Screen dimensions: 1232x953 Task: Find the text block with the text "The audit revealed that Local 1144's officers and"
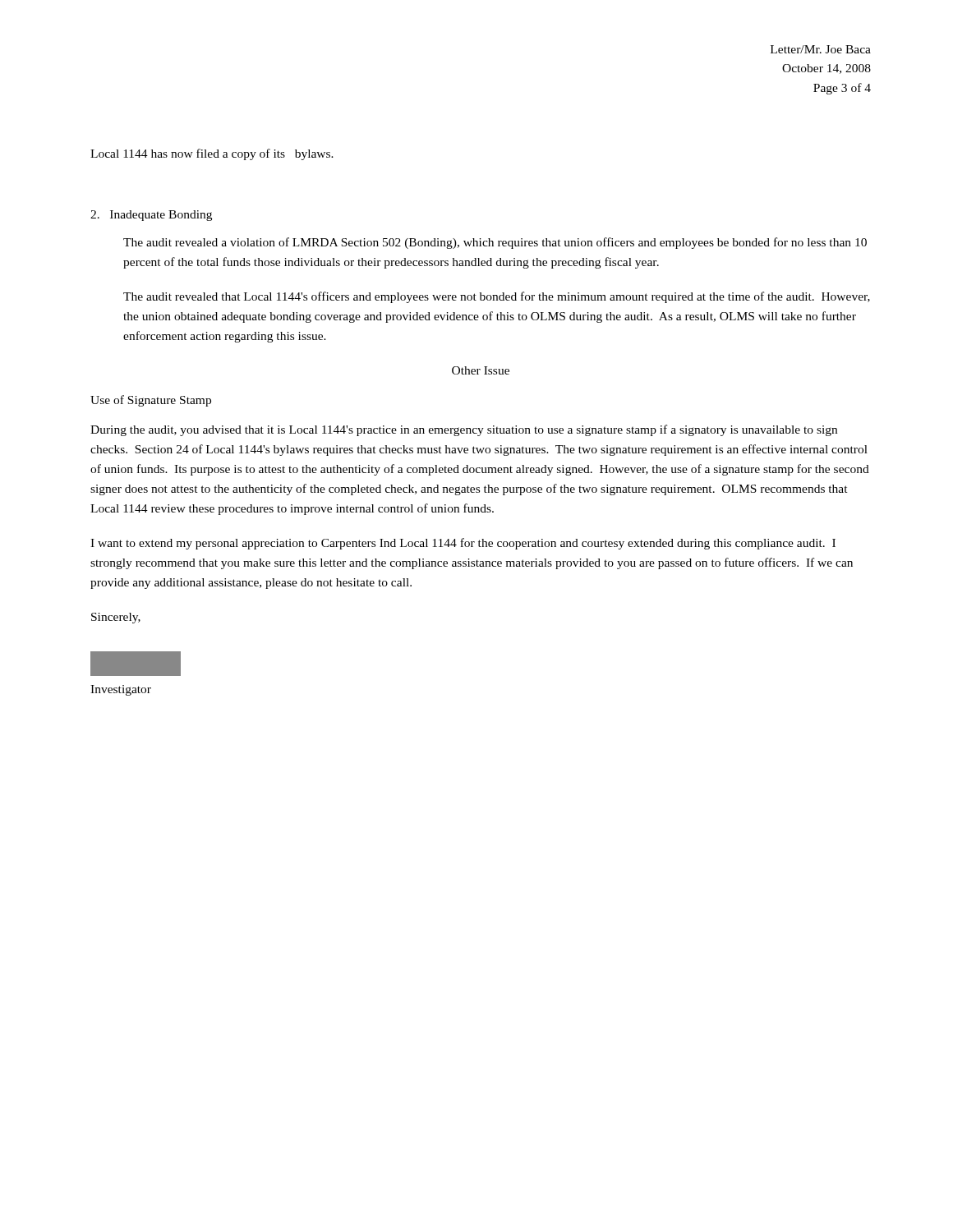point(497,316)
